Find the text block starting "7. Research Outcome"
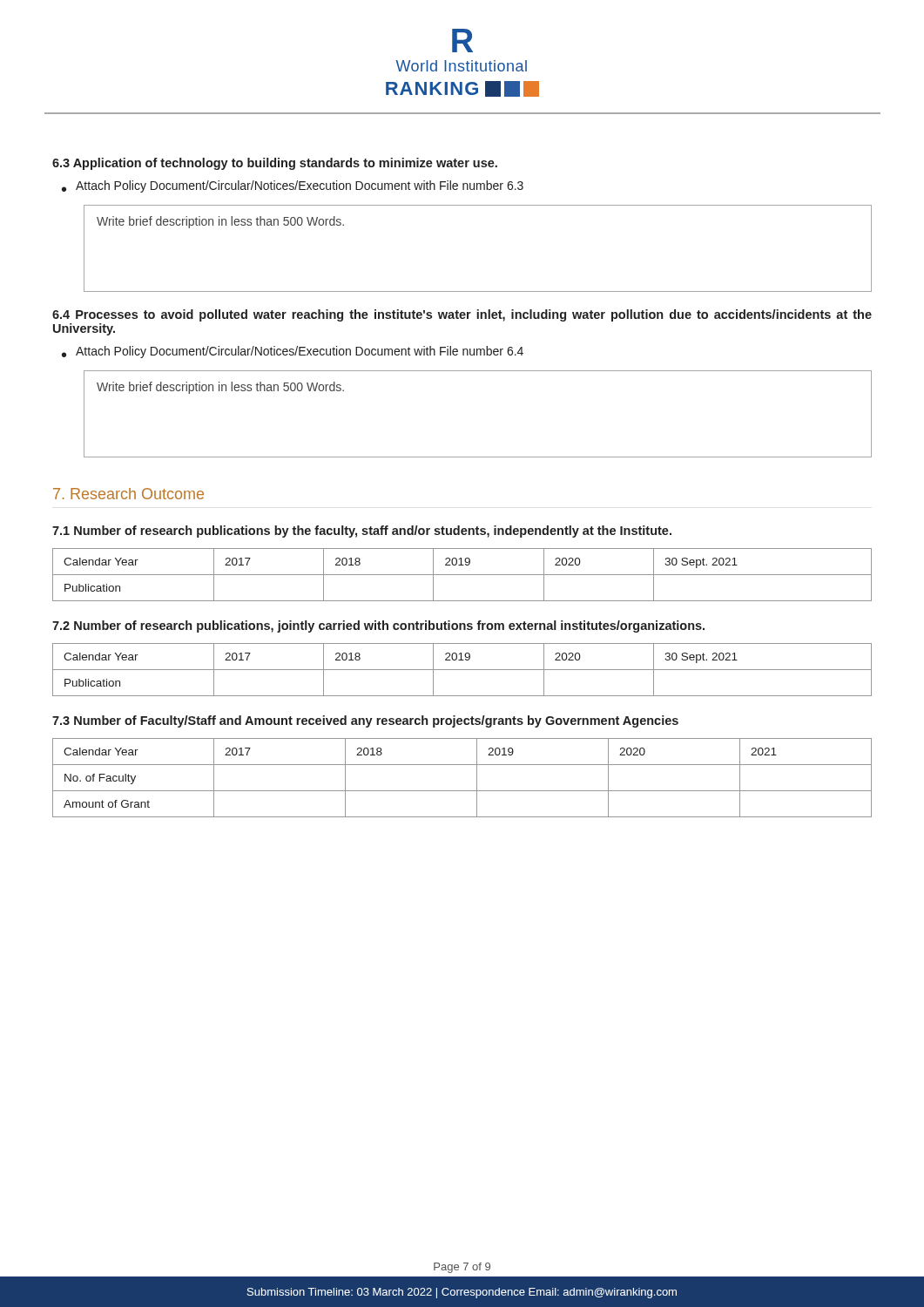The width and height of the screenshot is (924, 1307). pyautogui.click(x=129, y=494)
